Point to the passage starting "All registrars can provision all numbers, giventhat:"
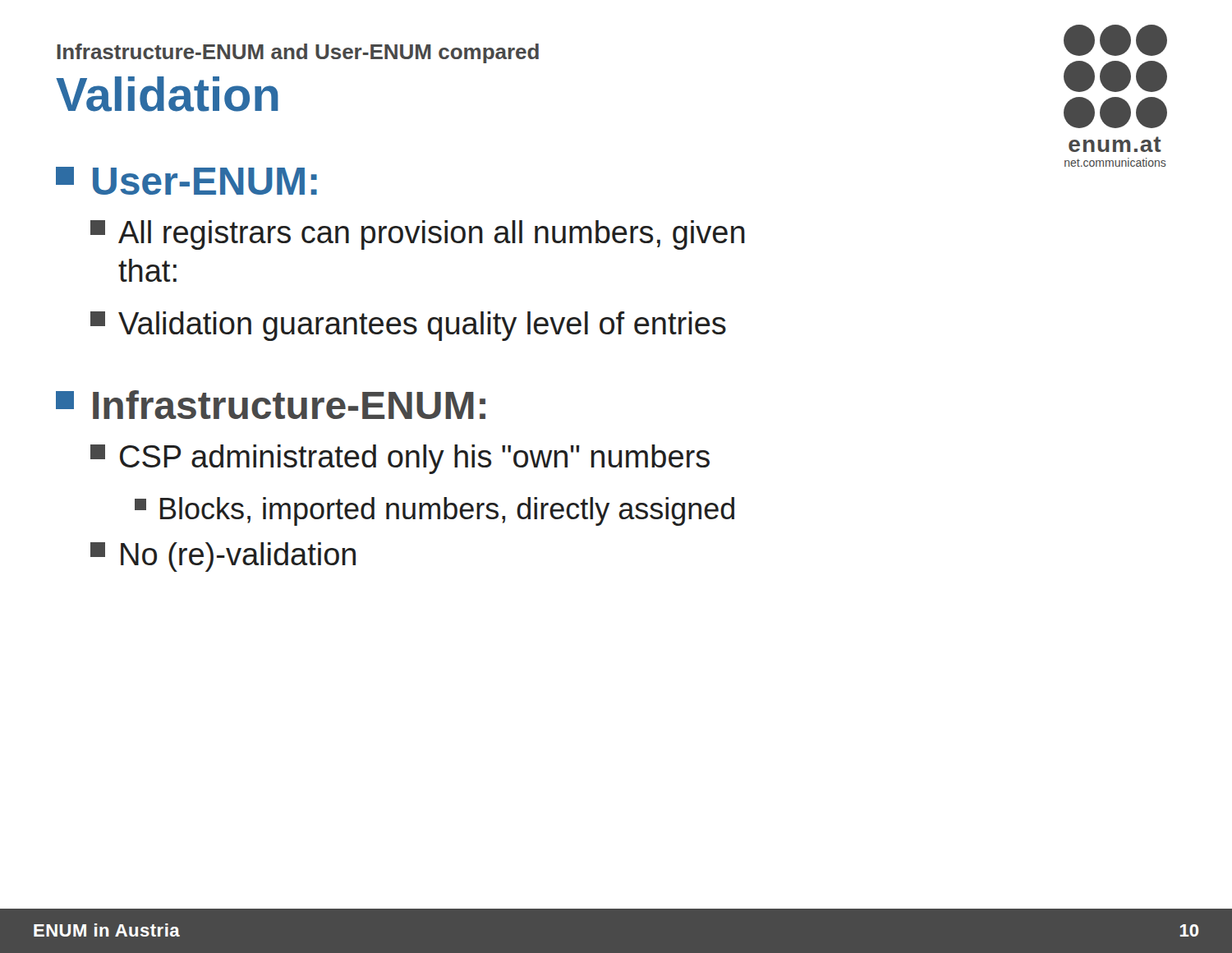 pos(418,252)
